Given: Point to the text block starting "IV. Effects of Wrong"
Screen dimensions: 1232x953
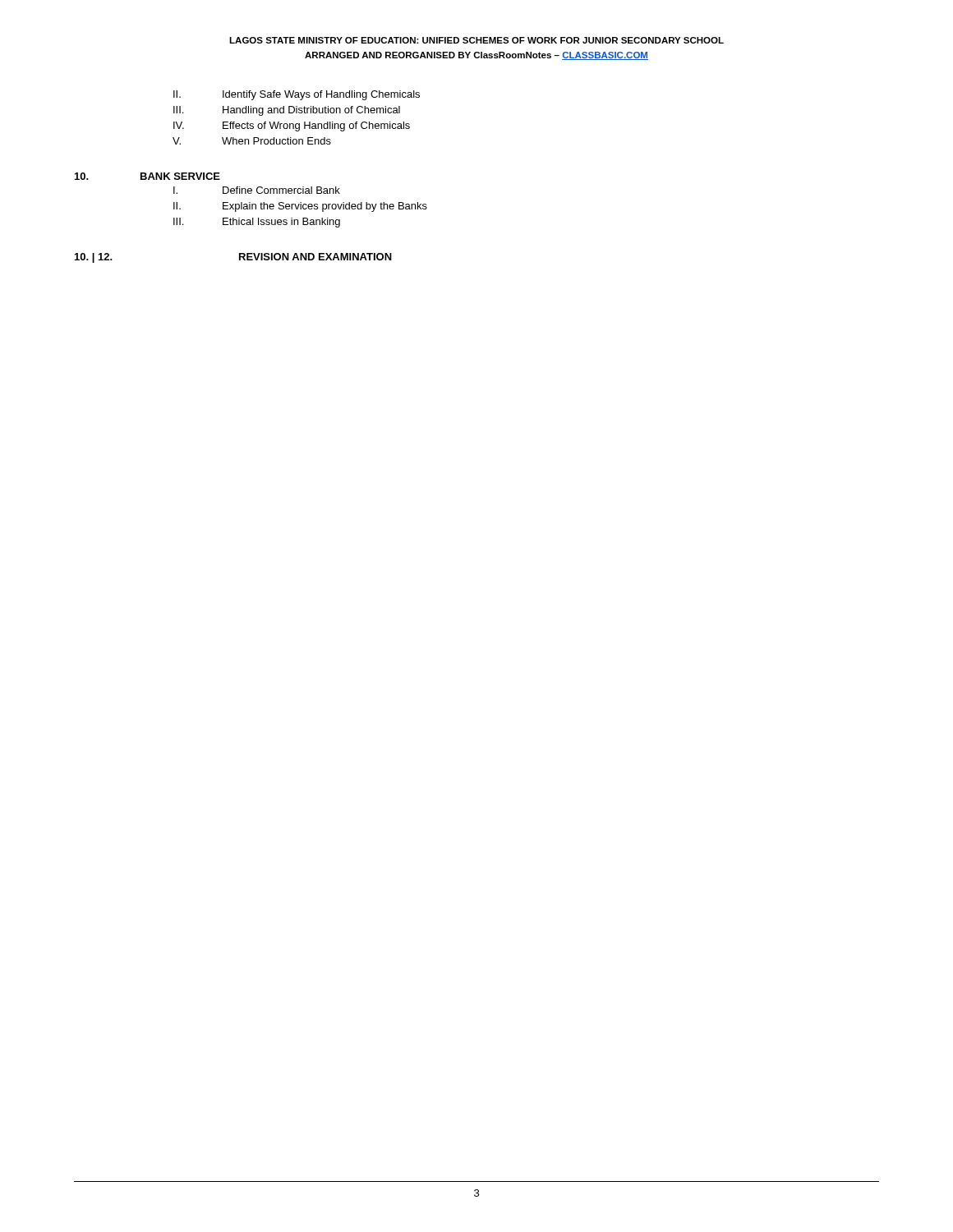Looking at the screenshot, I should pyautogui.click(x=292, y=126).
